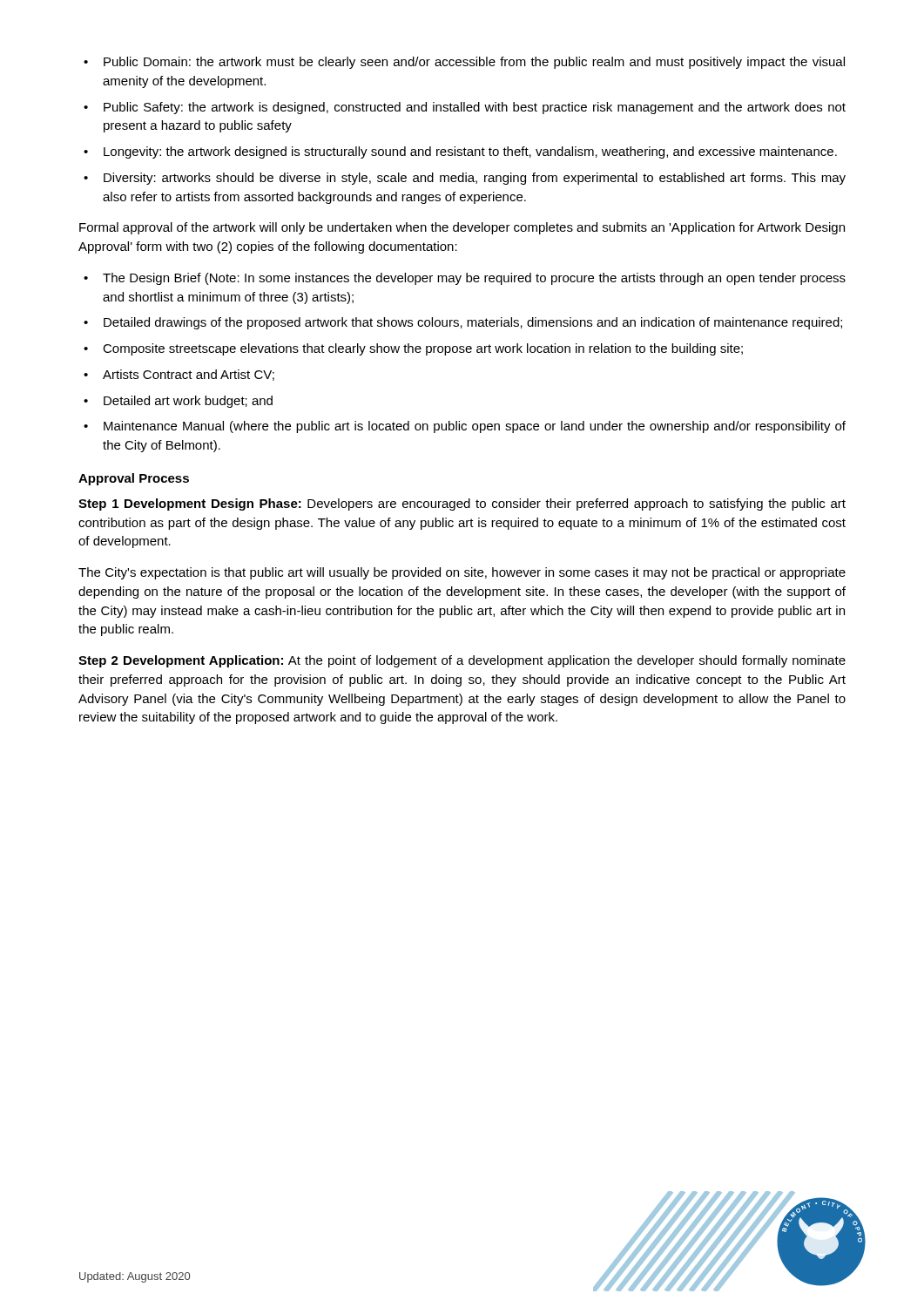Click the passage that begins "Step 2 Development Application: At"
Viewport: 924px width, 1307px height.
pyautogui.click(x=462, y=689)
